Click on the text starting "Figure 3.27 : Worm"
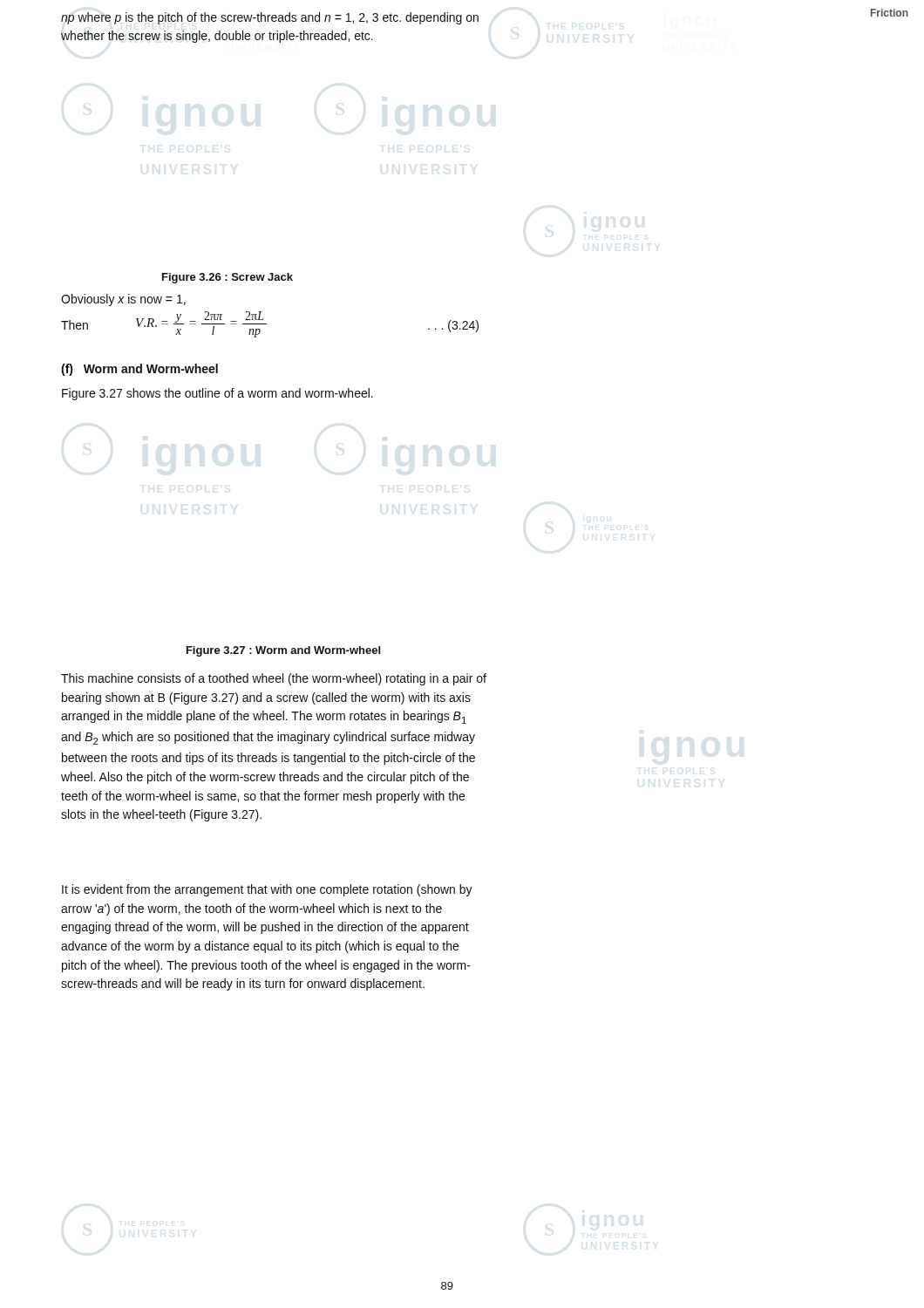This screenshot has height=1308, width=924. point(283,650)
